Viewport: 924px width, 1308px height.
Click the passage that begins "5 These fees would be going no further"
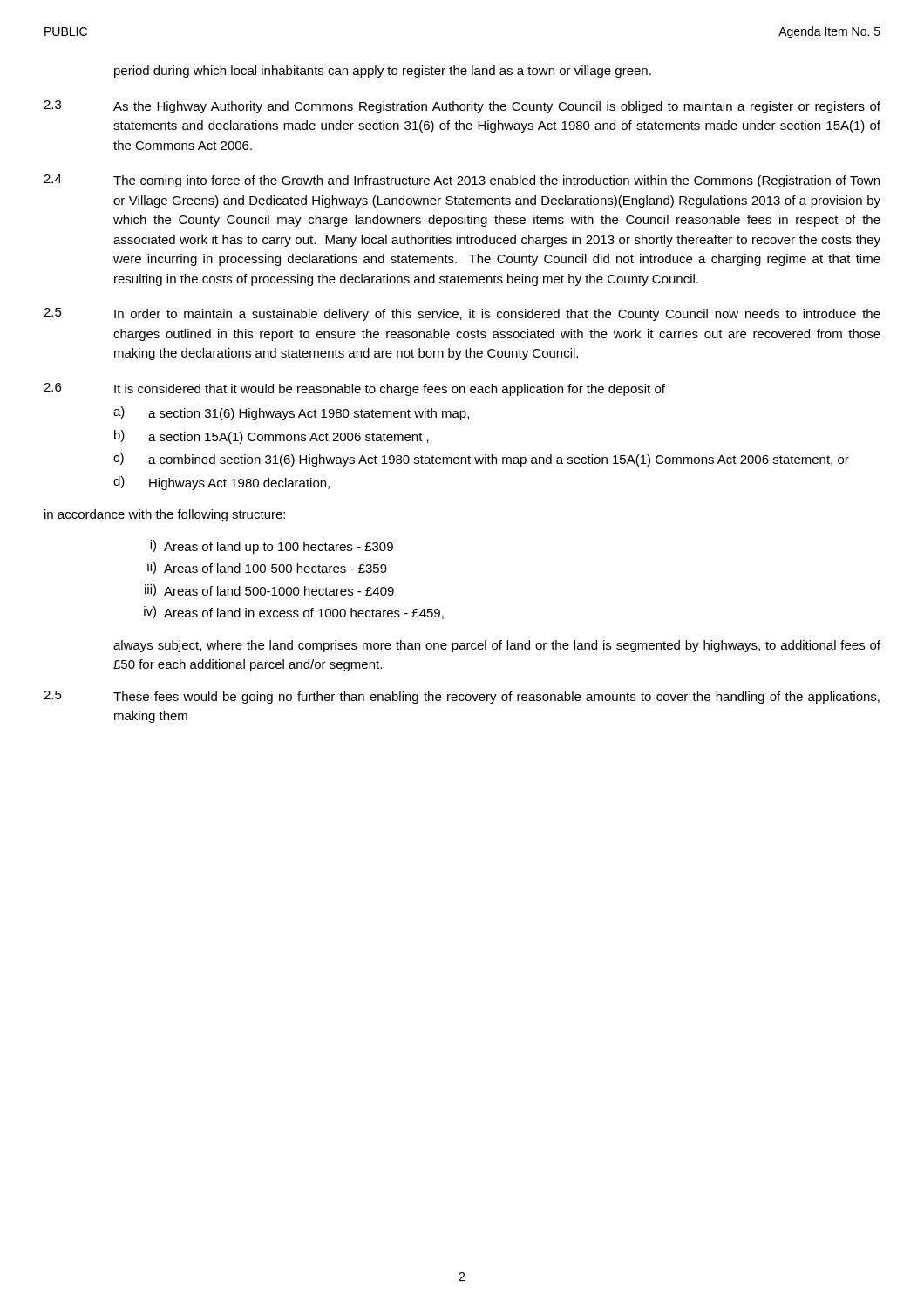(462, 706)
